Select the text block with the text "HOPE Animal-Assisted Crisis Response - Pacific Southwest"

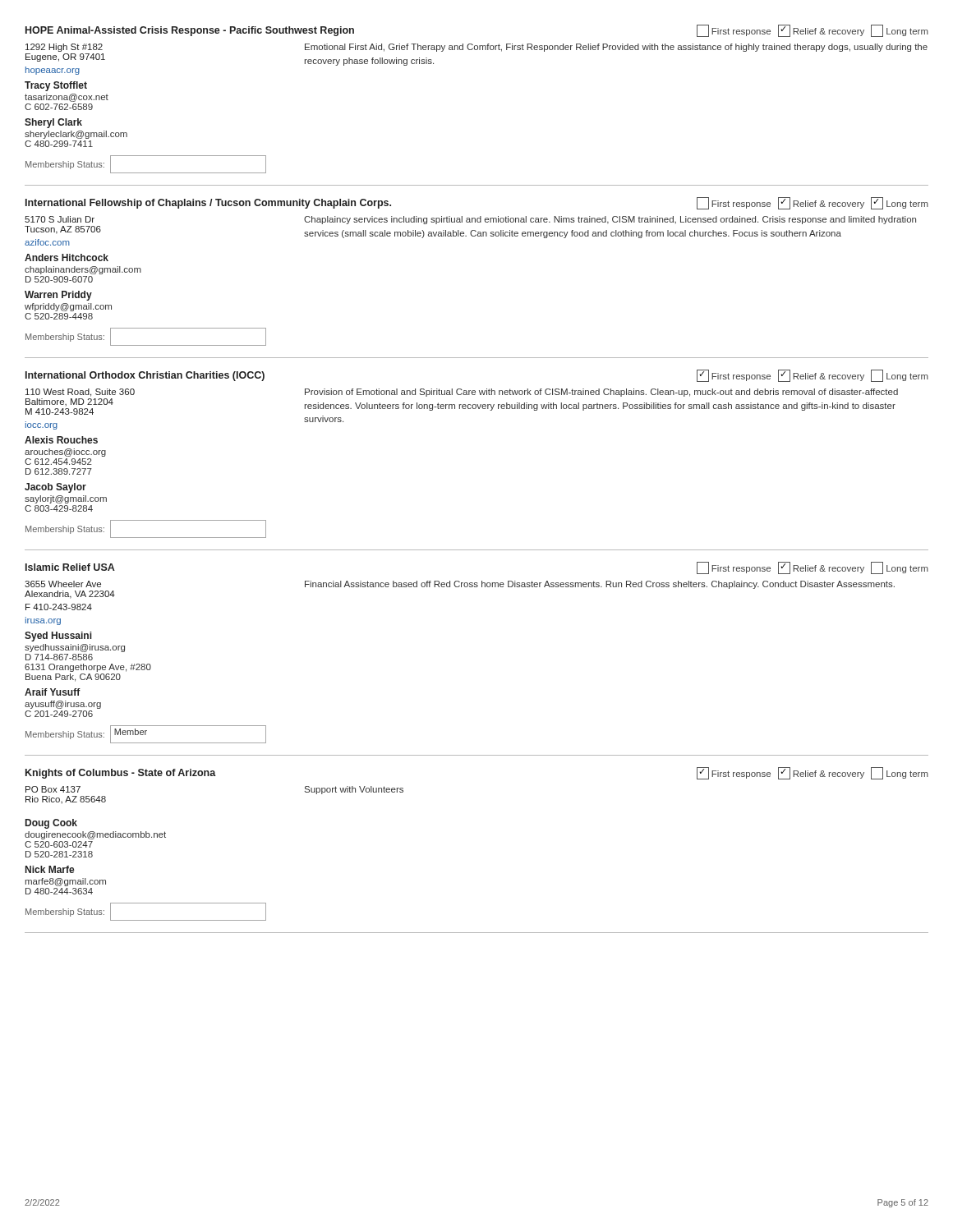192,31
